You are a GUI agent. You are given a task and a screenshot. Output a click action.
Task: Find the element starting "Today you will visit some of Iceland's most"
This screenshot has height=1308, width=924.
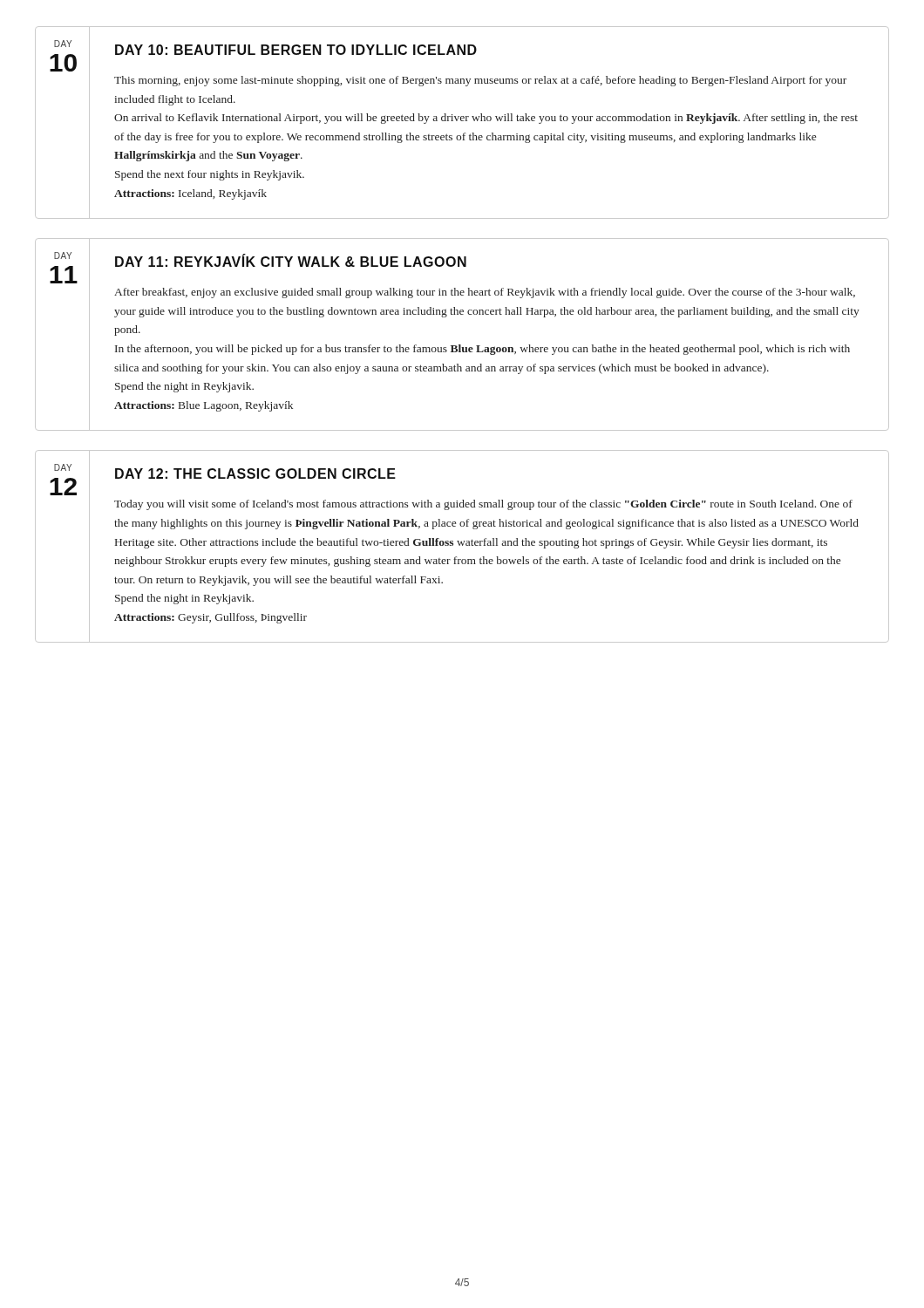click(x=489, y=542)
